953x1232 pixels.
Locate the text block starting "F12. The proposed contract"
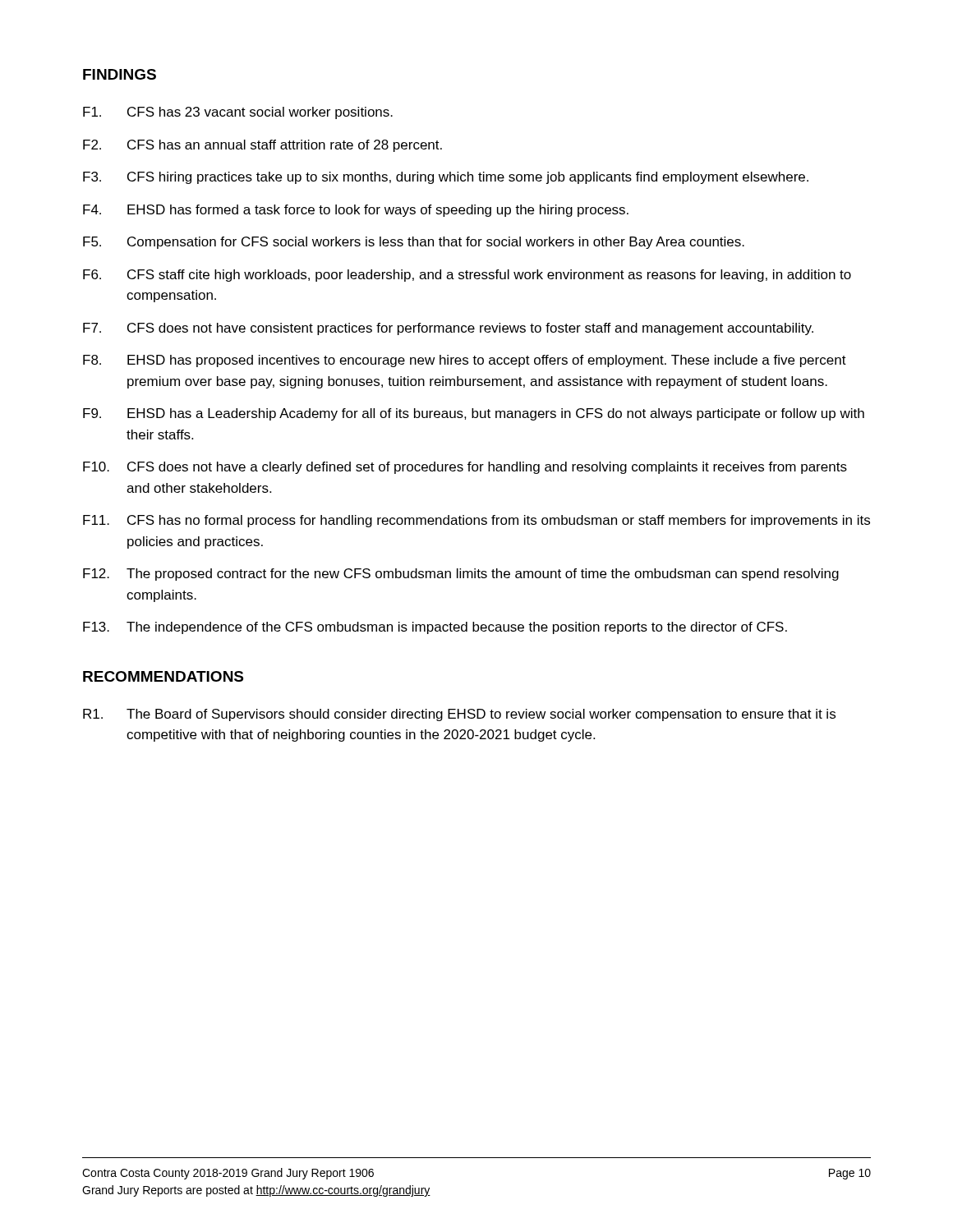tap(476, 584)
